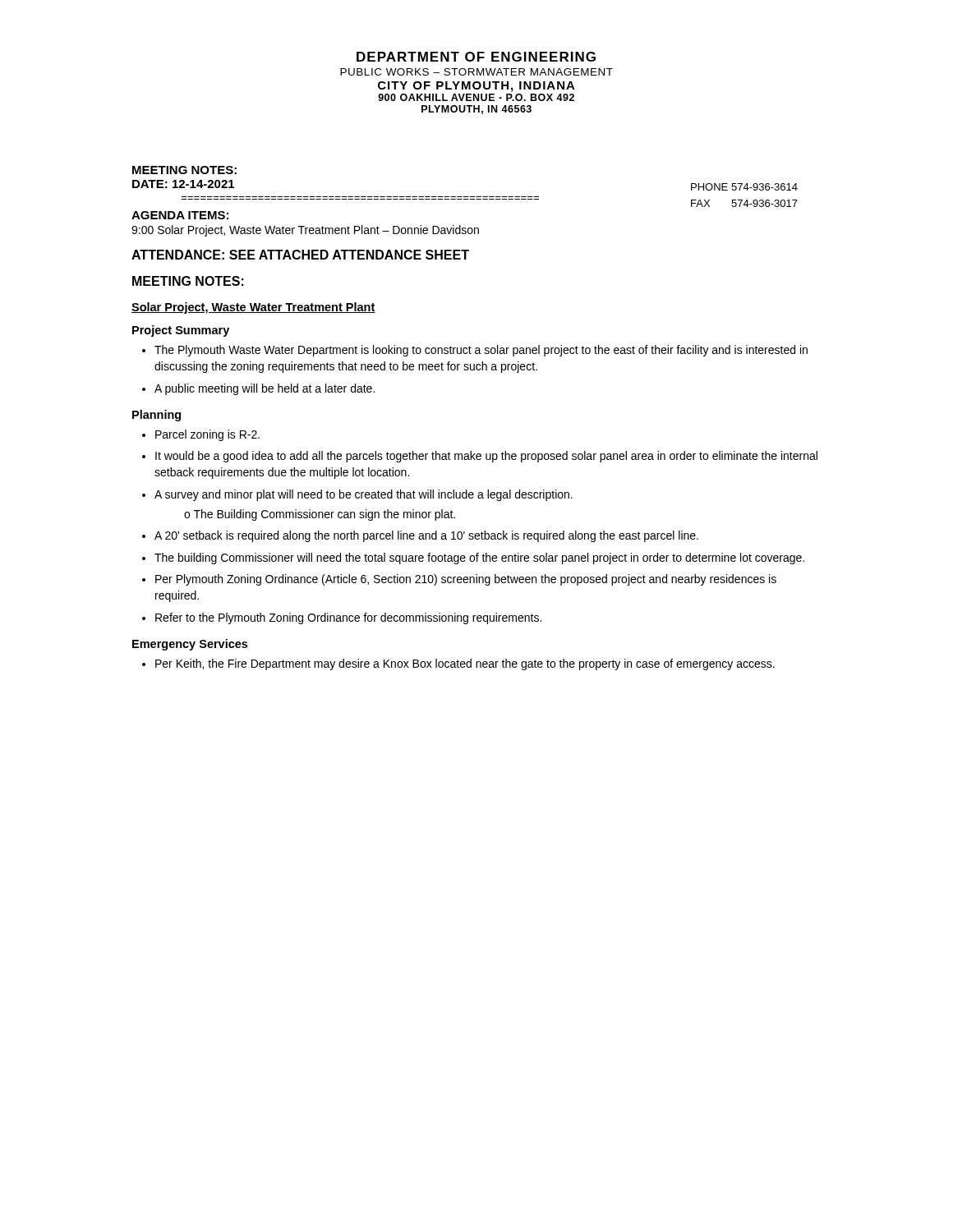The height and width of the screenshot is (1232, 953).
Task: Point to the passage starting "A survey and minor plat will need"
Action: click(x=488, y=505)
